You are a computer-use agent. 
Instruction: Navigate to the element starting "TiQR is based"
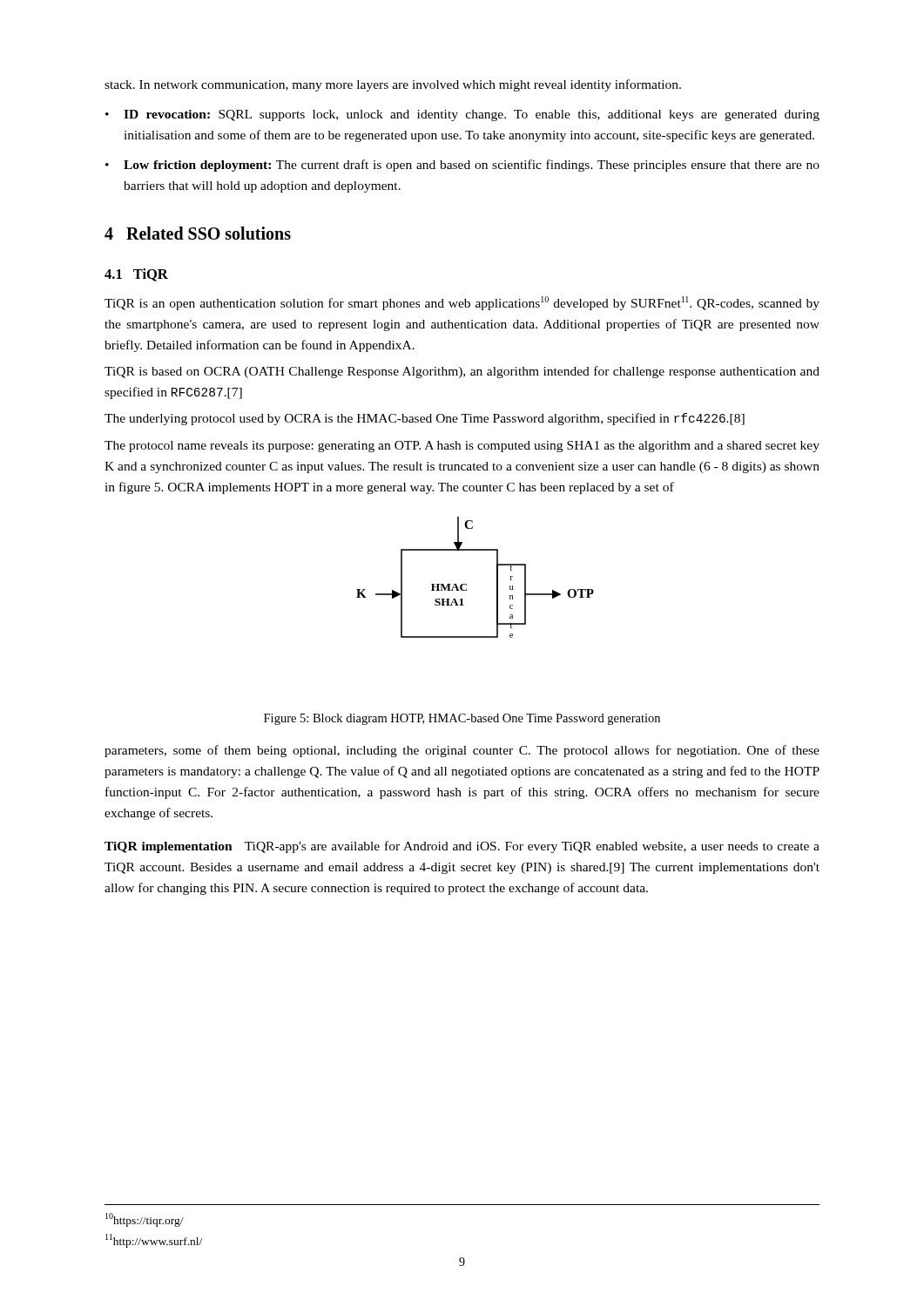click(462, 382)
